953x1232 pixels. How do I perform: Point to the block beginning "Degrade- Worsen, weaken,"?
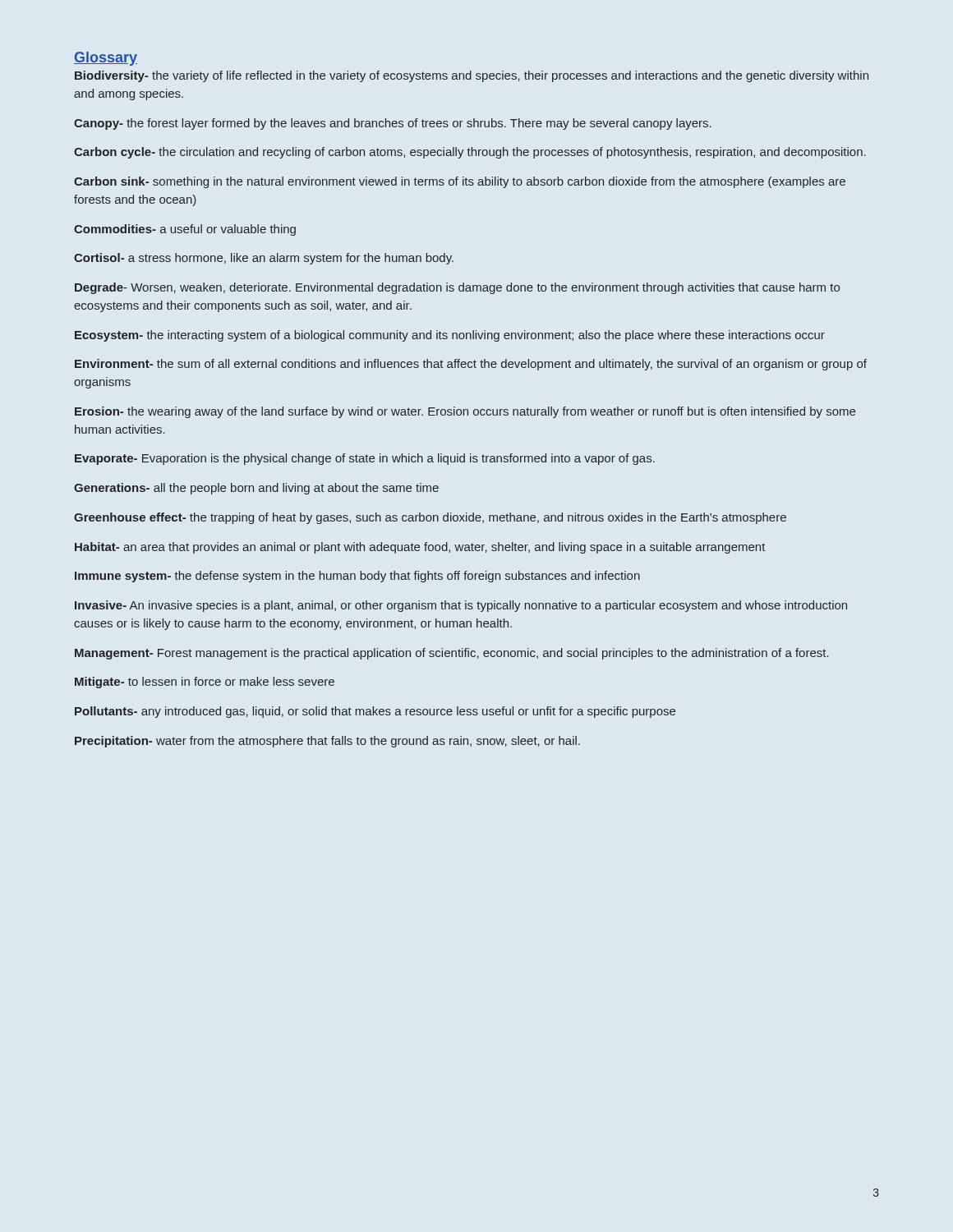(457, 296)
